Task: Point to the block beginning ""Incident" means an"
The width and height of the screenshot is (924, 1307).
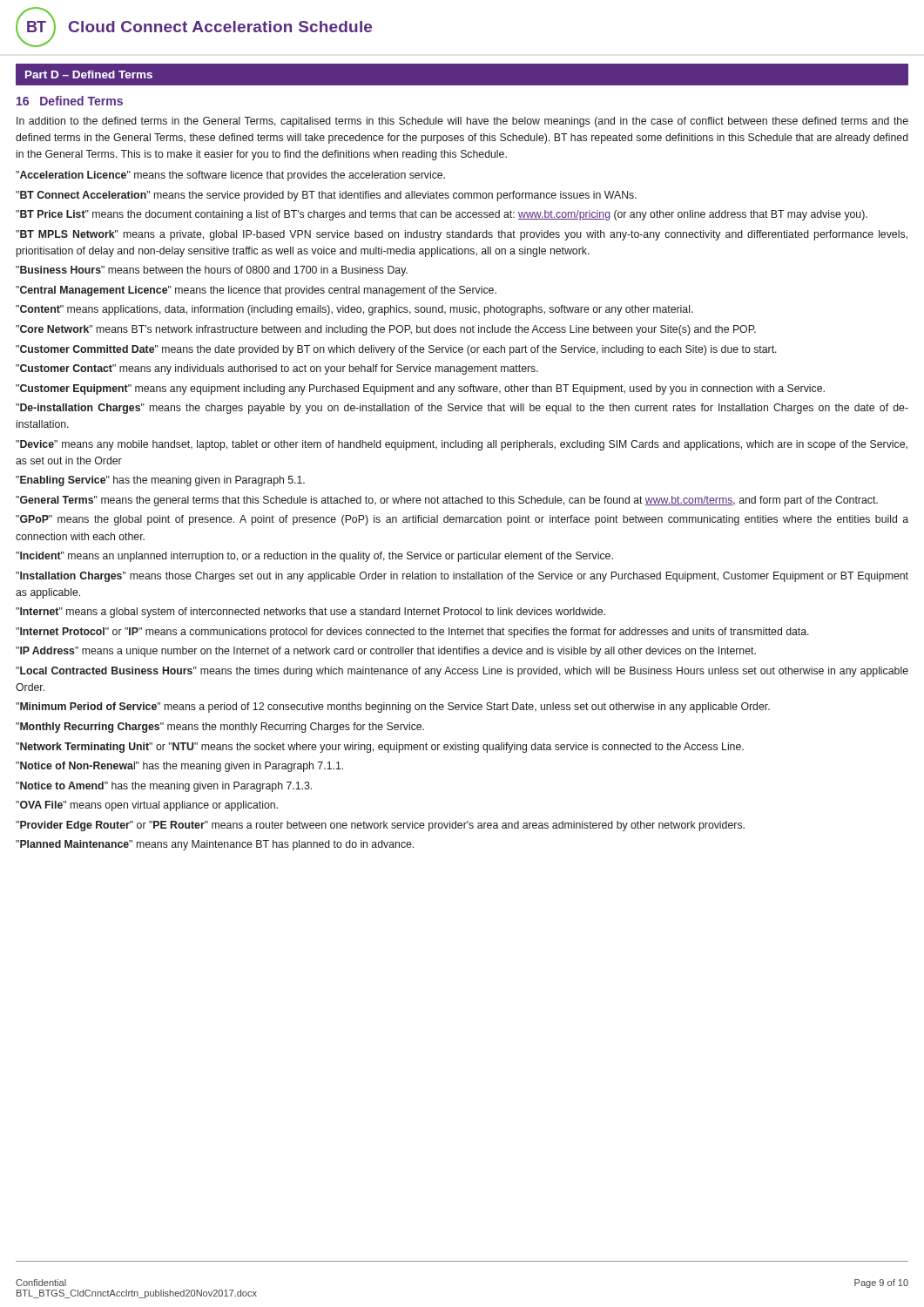Action: click(x=315, y=556)
